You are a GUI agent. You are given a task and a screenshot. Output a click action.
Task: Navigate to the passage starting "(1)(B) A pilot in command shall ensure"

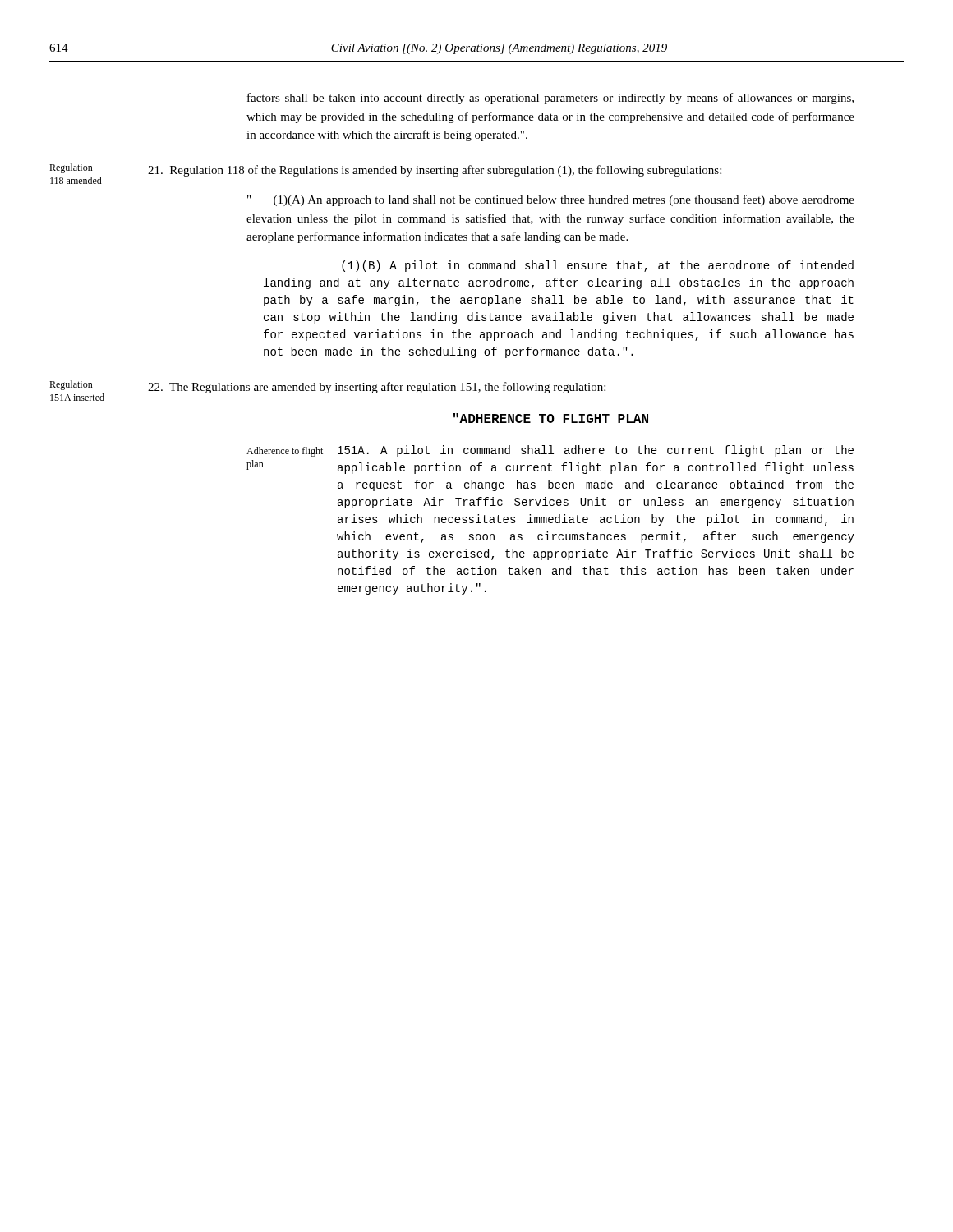point(559,309)
